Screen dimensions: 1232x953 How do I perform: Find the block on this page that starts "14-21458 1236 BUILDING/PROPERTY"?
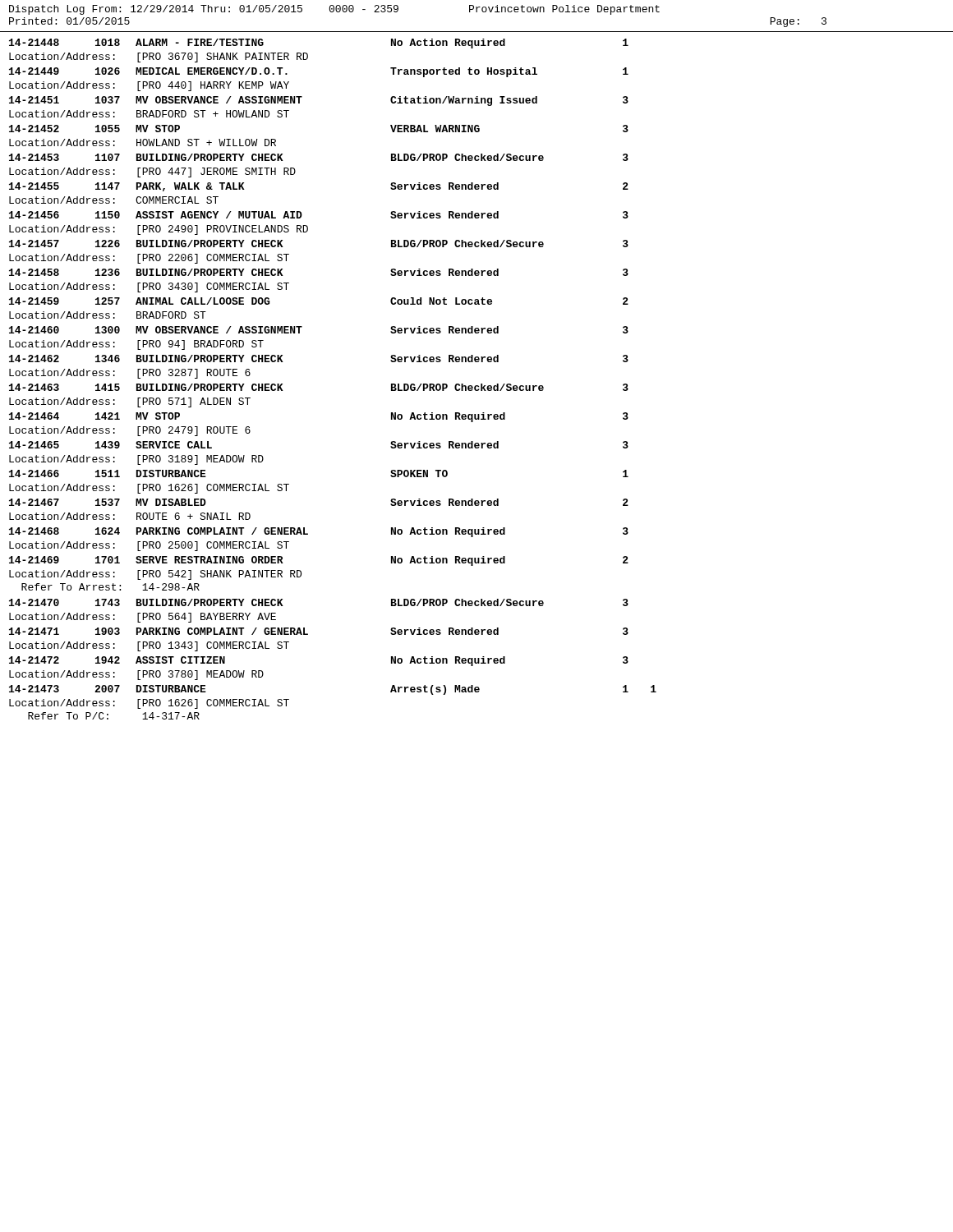pyautogui.click(x=476, y=280)
